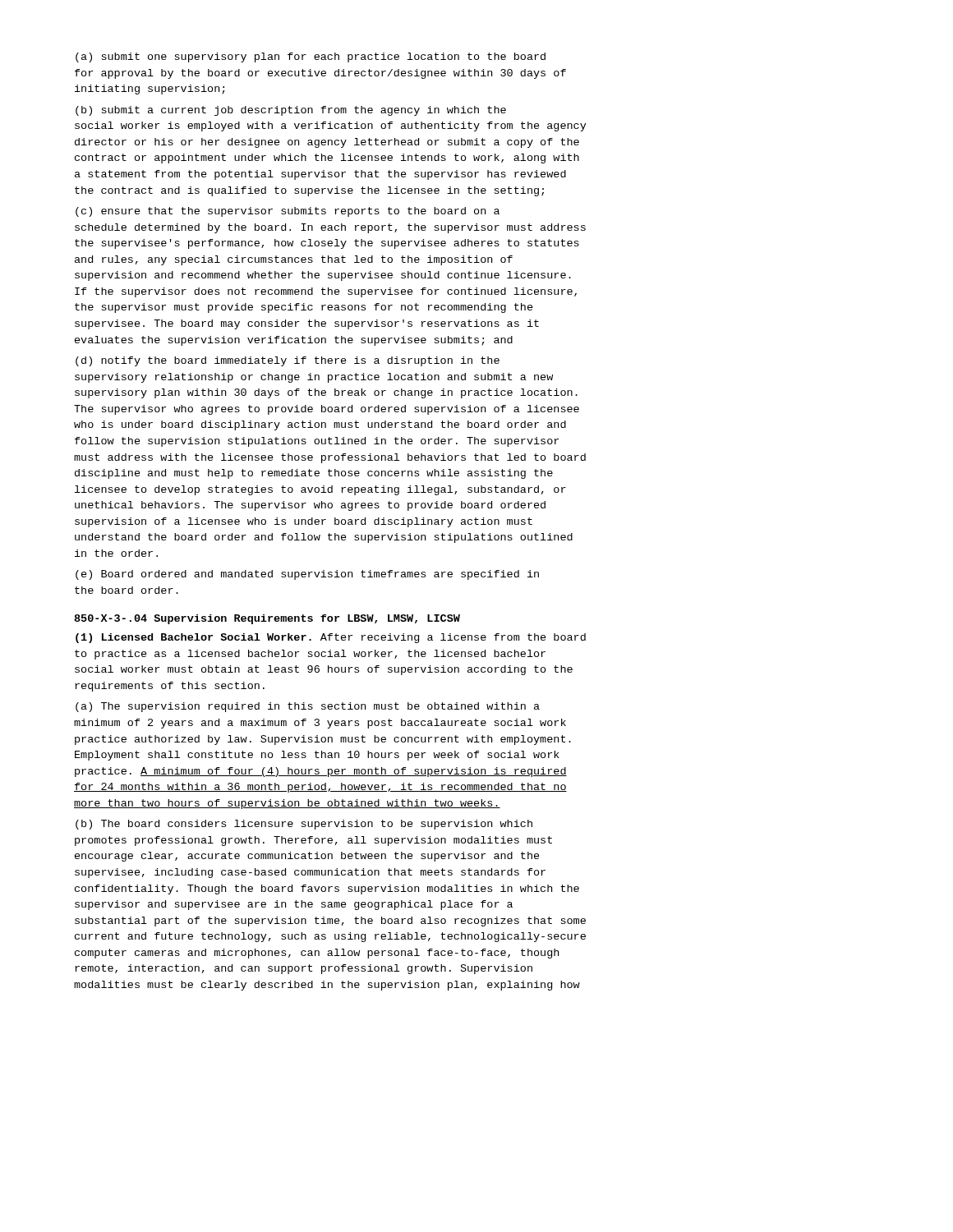The height and width of the screenshot is (1232, 953).
Task: Click on the text block that says "(1) Licensed Bachelor Social Worker."
Action: pyautogui.click(x=330, y=662)
